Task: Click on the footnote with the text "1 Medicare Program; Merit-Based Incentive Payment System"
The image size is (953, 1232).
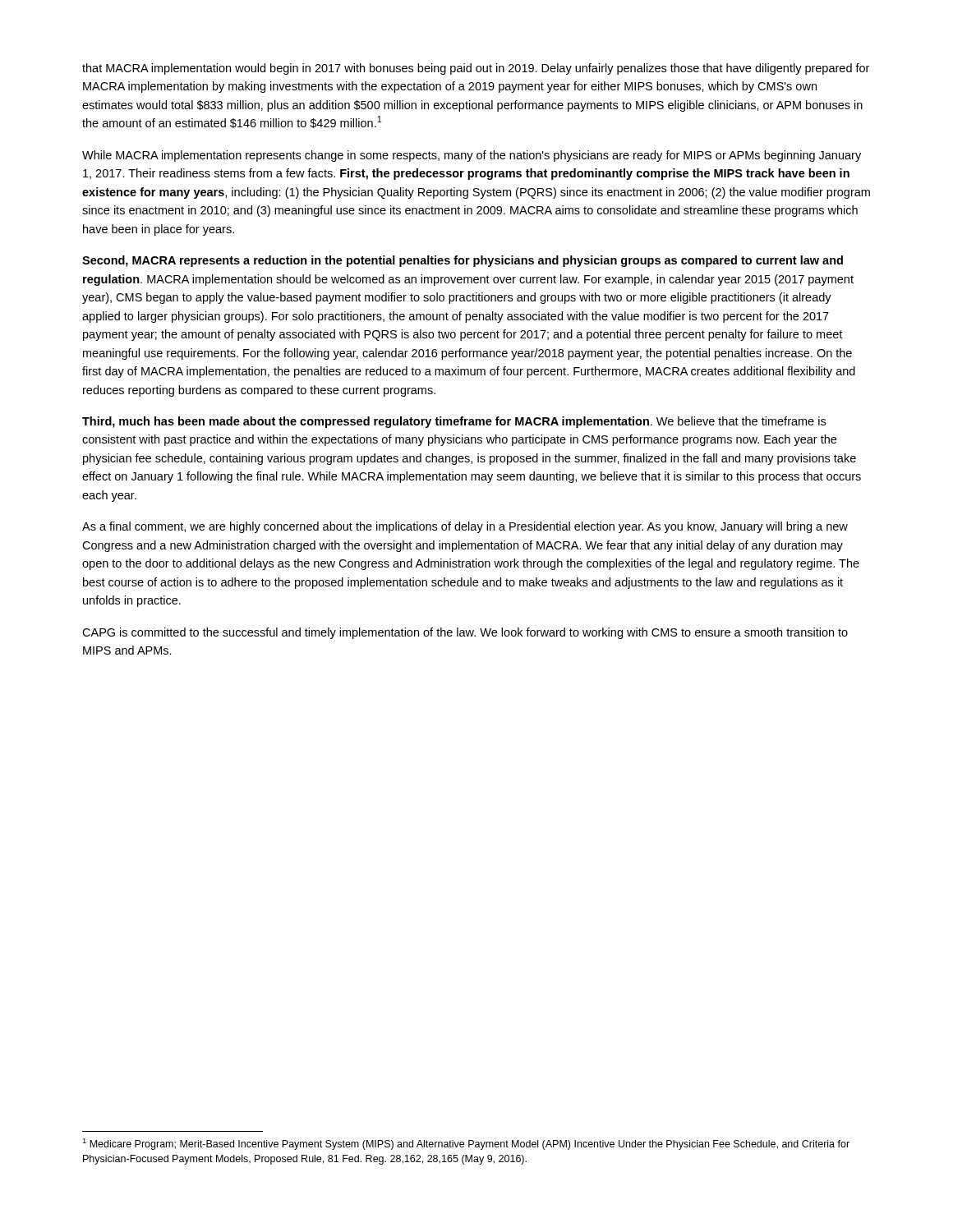Action: [x=466, y=1151]
